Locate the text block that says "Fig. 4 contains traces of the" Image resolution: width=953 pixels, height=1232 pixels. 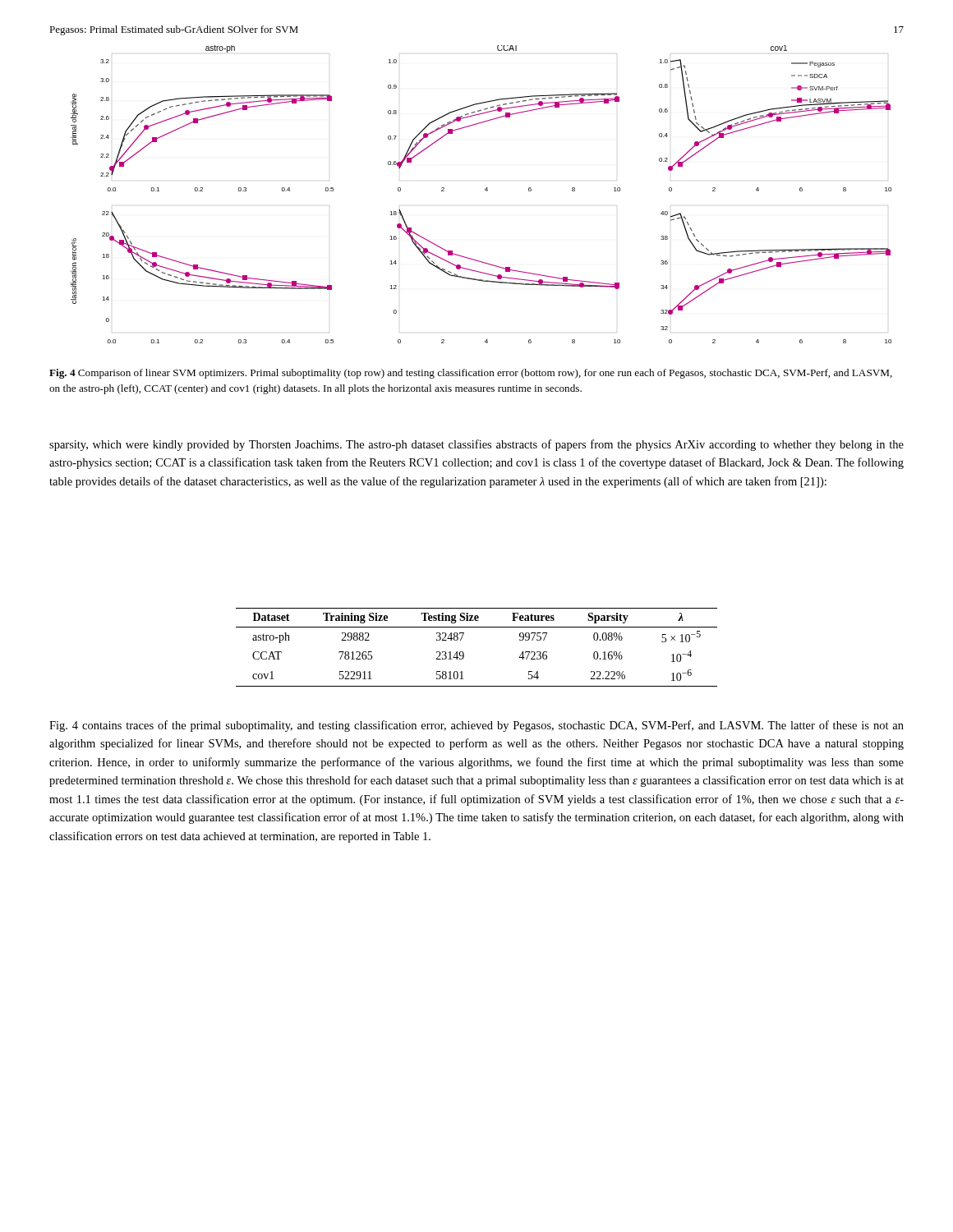tap(476, 781)
